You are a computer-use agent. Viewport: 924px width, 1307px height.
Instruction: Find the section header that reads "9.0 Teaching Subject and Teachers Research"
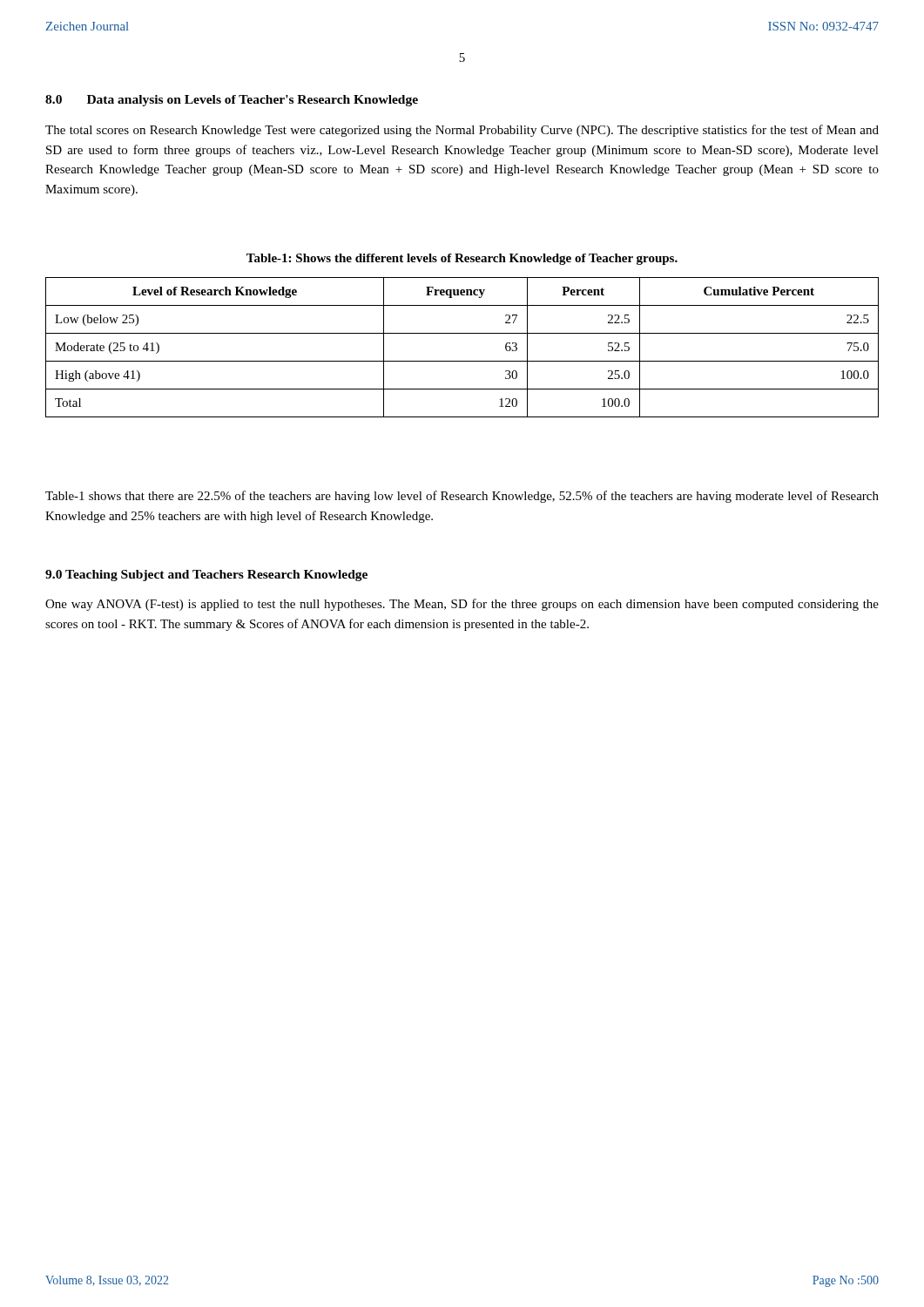coord(207,574)
